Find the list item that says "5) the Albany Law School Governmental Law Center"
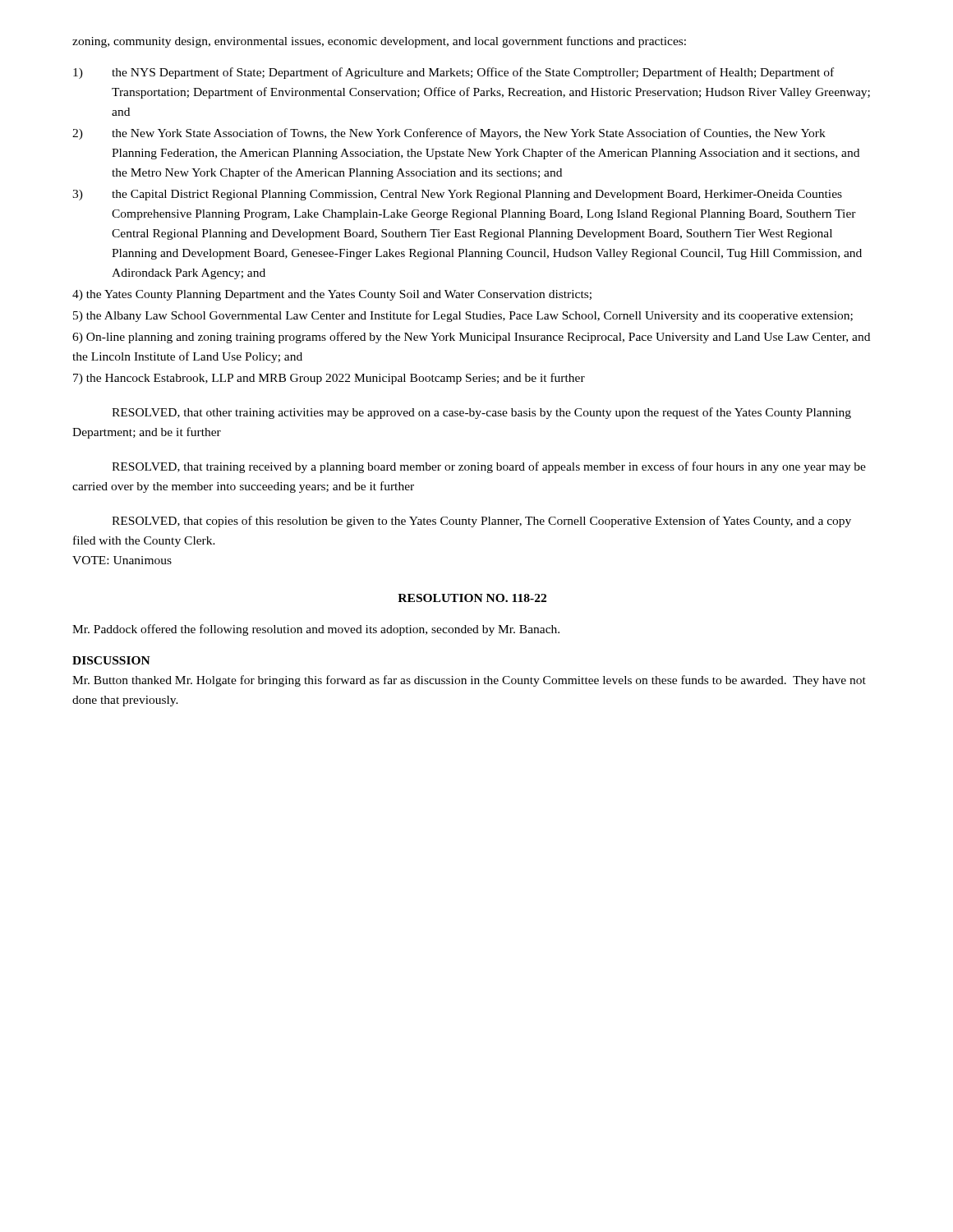Screen dimensions: 1232x953 click(x=463, y=315)
